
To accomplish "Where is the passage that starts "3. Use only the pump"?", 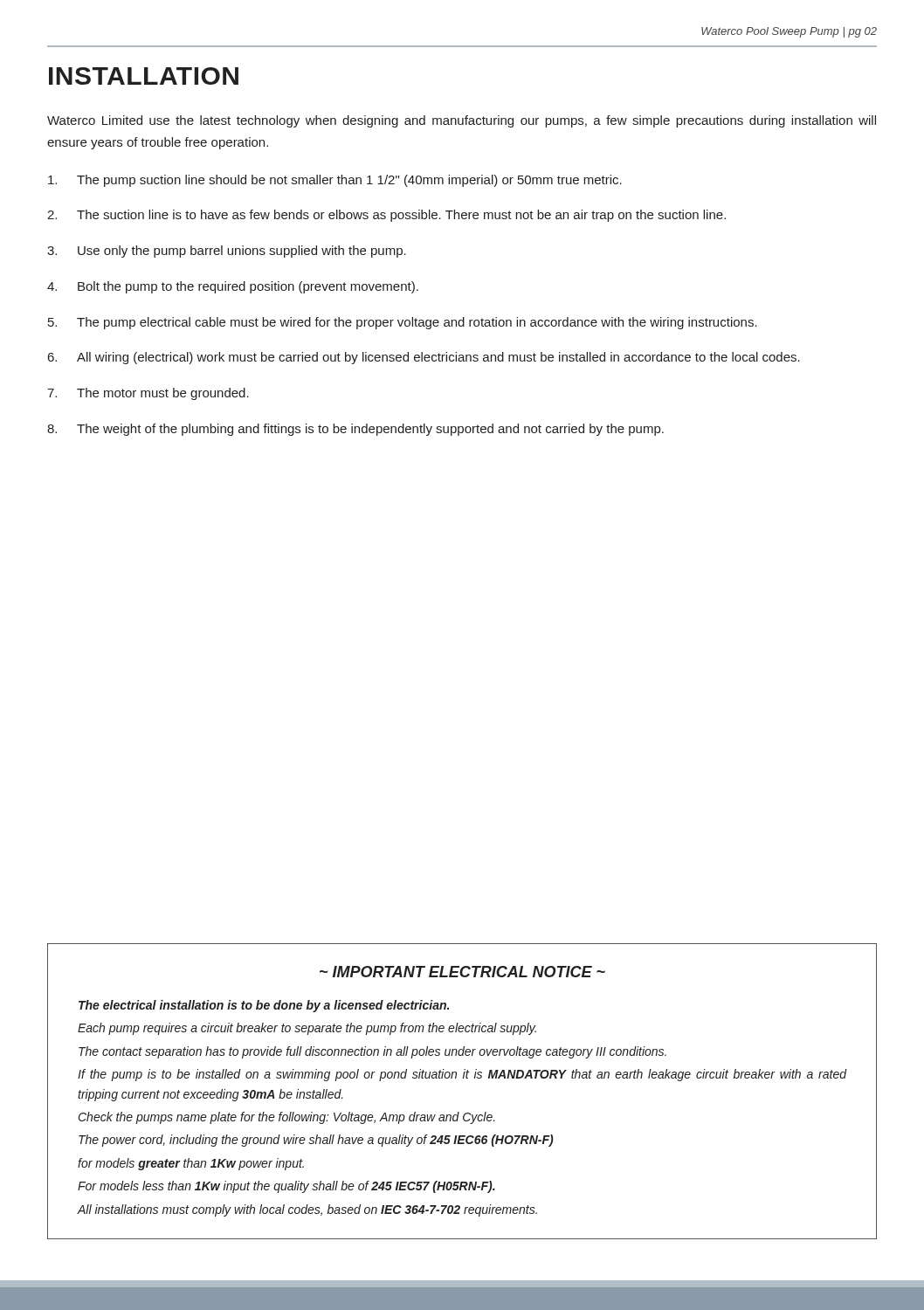I will point(227,251).
